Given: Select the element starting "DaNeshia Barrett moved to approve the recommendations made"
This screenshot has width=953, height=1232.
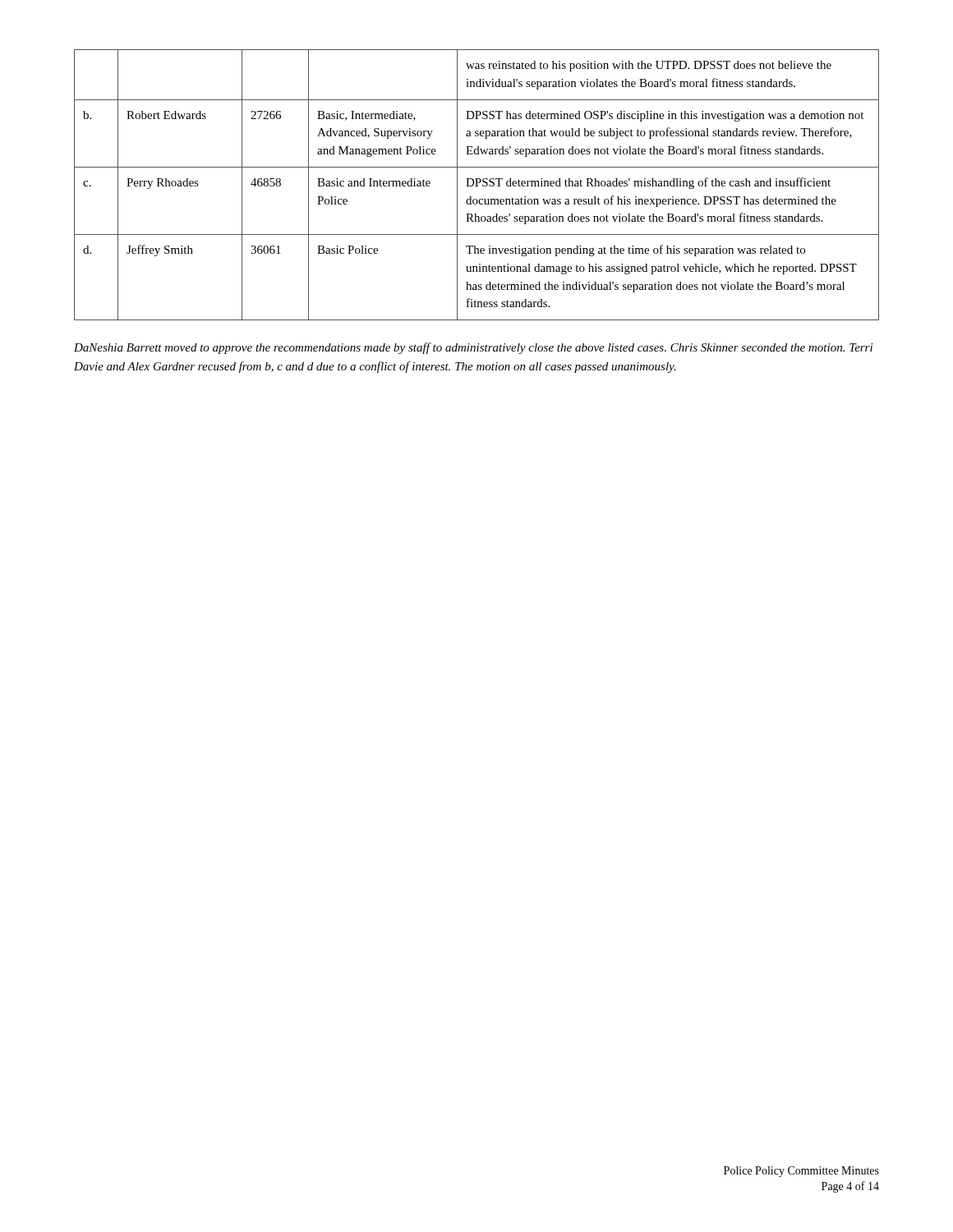Looking at the screenshot, I should coord(476,358).
